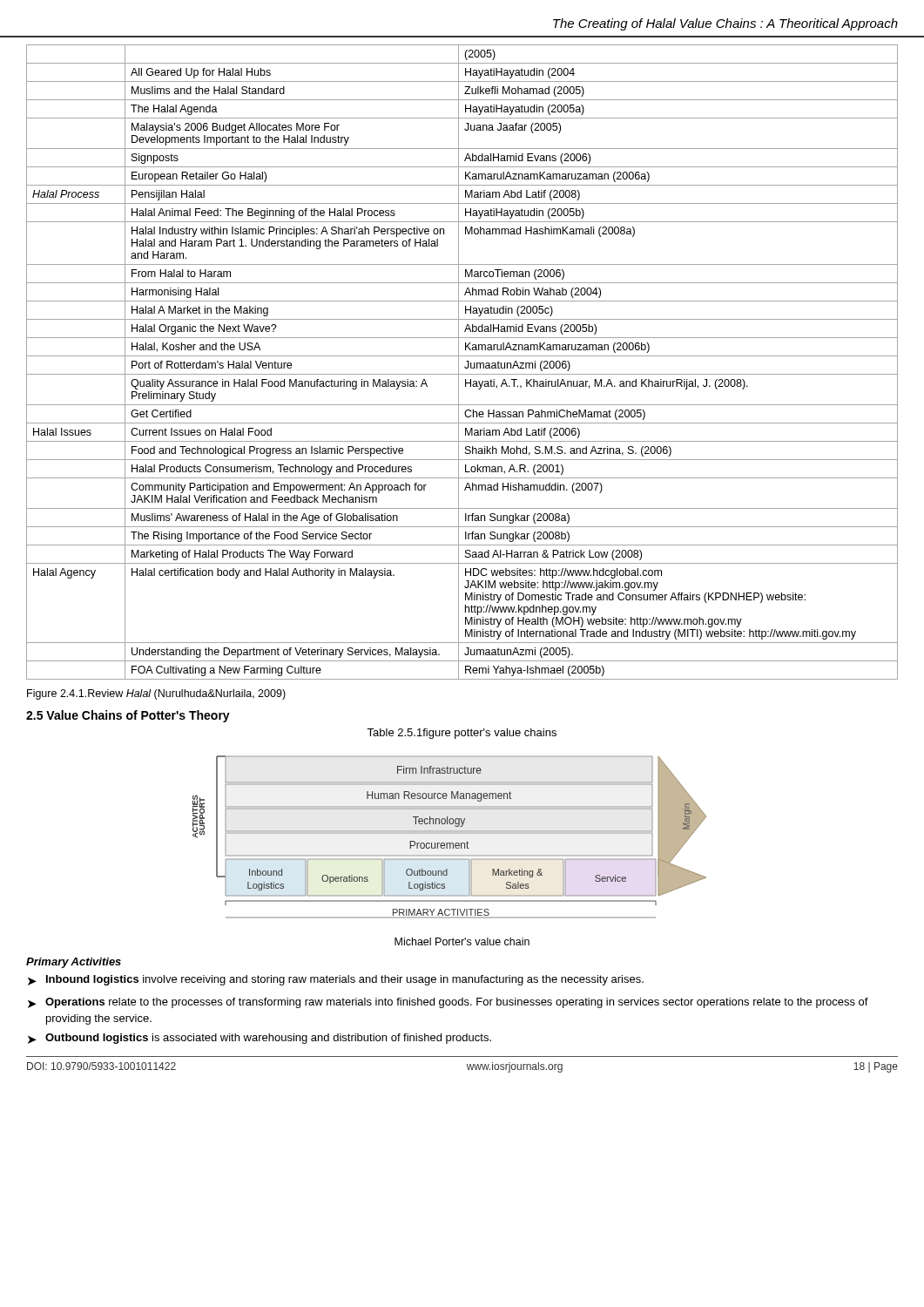Find the region starting "Michael Porter's value chain"

tap(462, 942)
